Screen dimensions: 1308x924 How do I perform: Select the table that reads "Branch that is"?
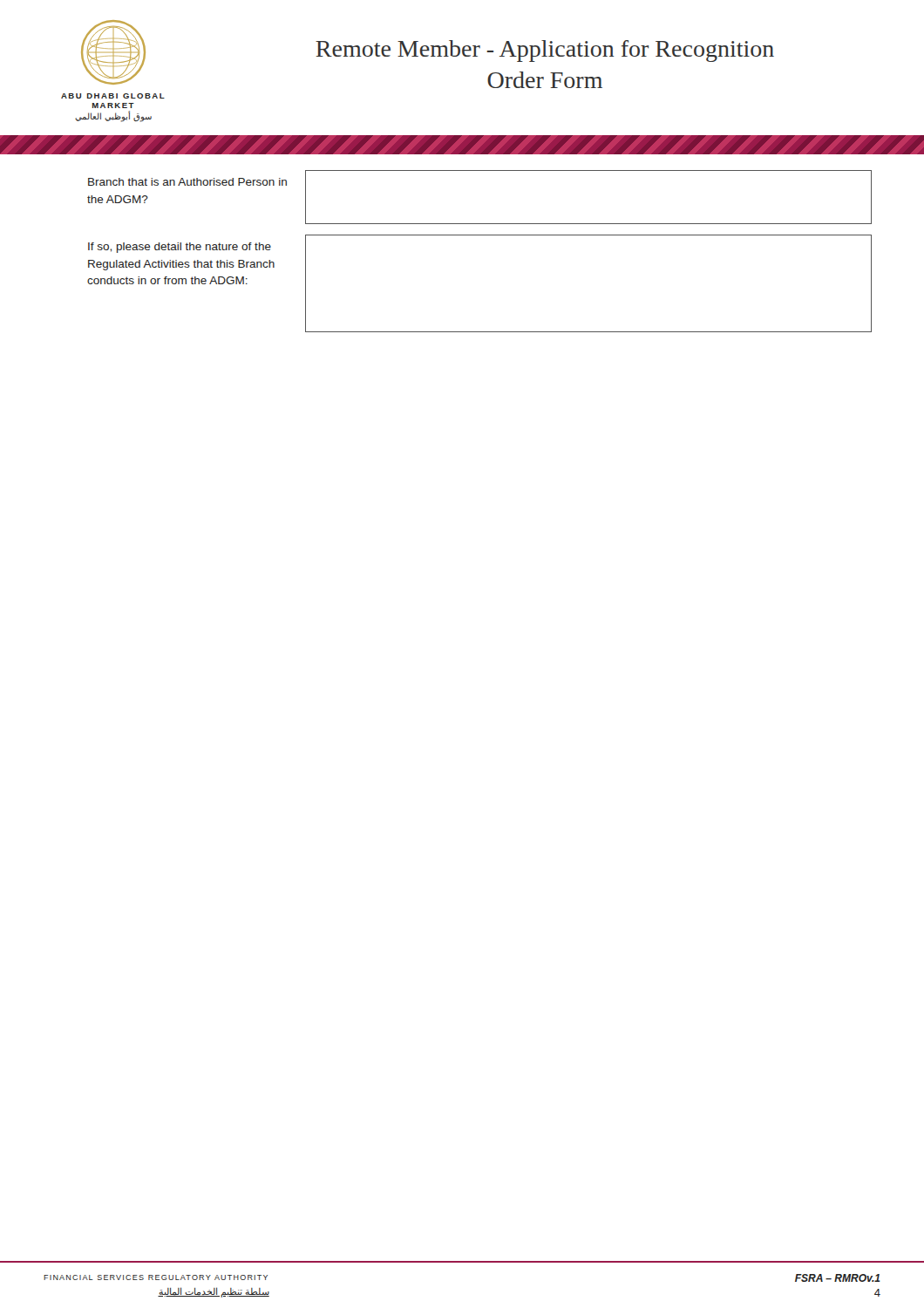[x=479, y=251]
